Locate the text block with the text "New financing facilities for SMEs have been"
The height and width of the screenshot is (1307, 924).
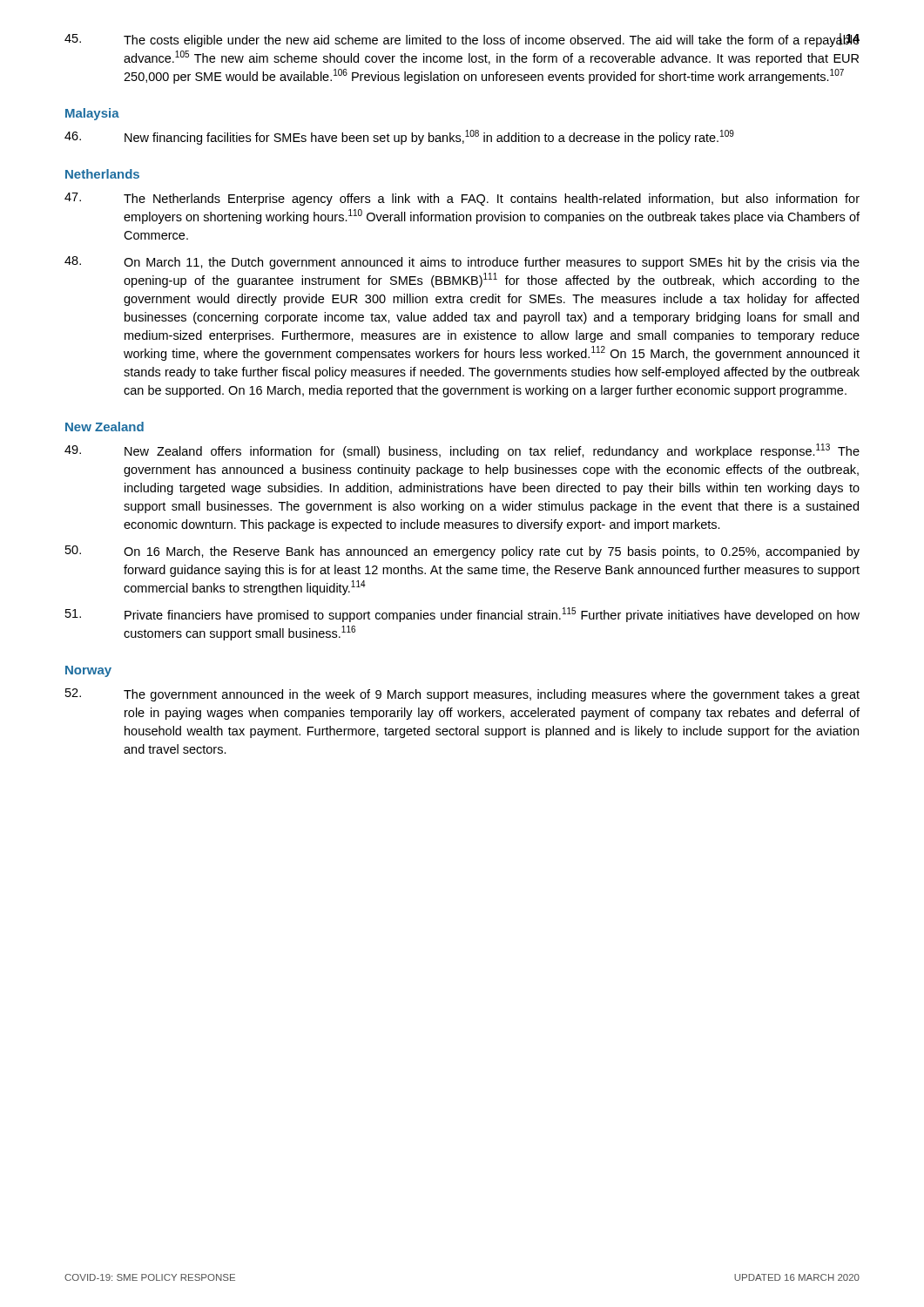(x=462, y=138)
